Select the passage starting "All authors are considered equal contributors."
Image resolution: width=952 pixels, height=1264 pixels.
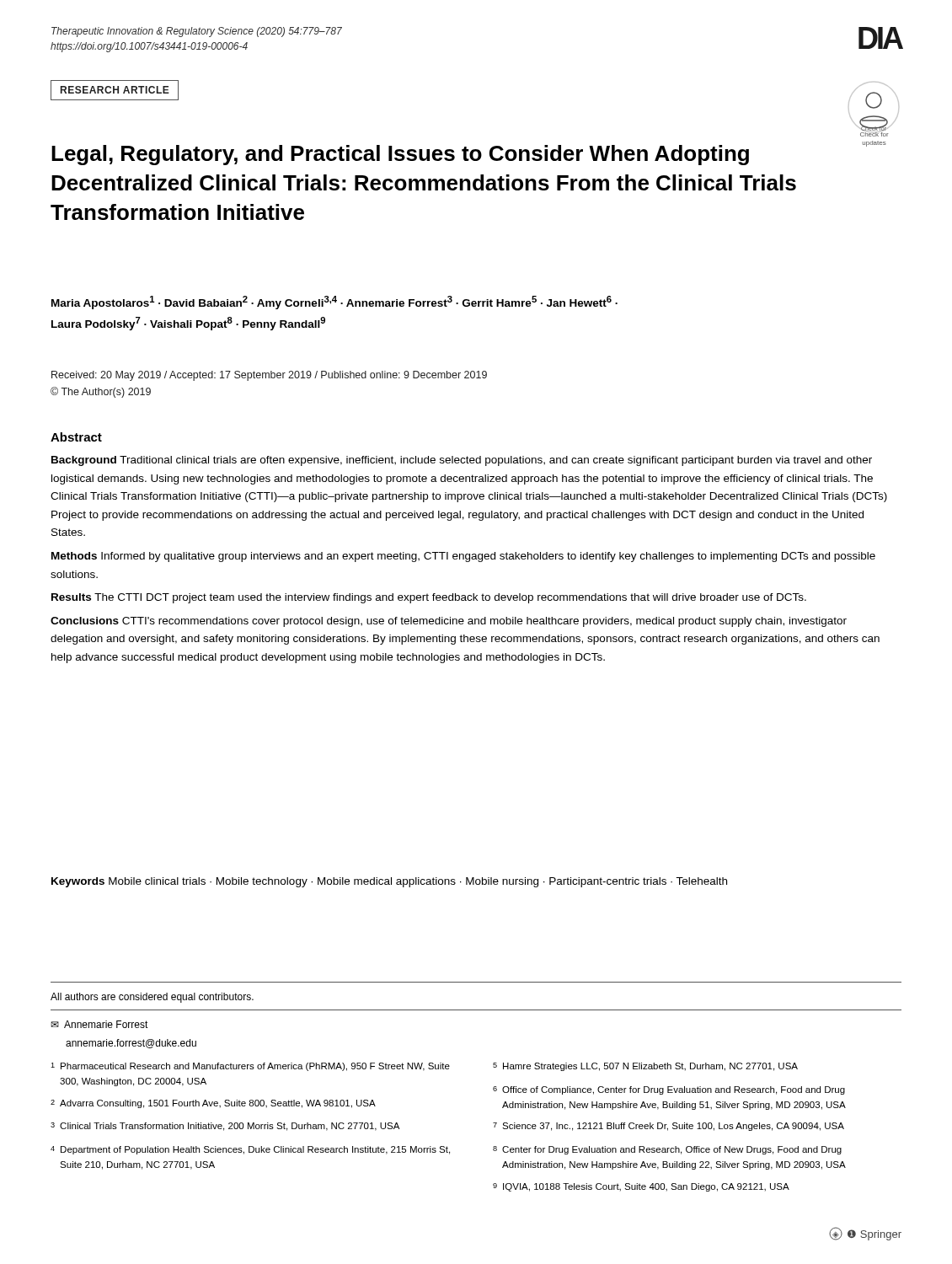(x=152, y=997)
